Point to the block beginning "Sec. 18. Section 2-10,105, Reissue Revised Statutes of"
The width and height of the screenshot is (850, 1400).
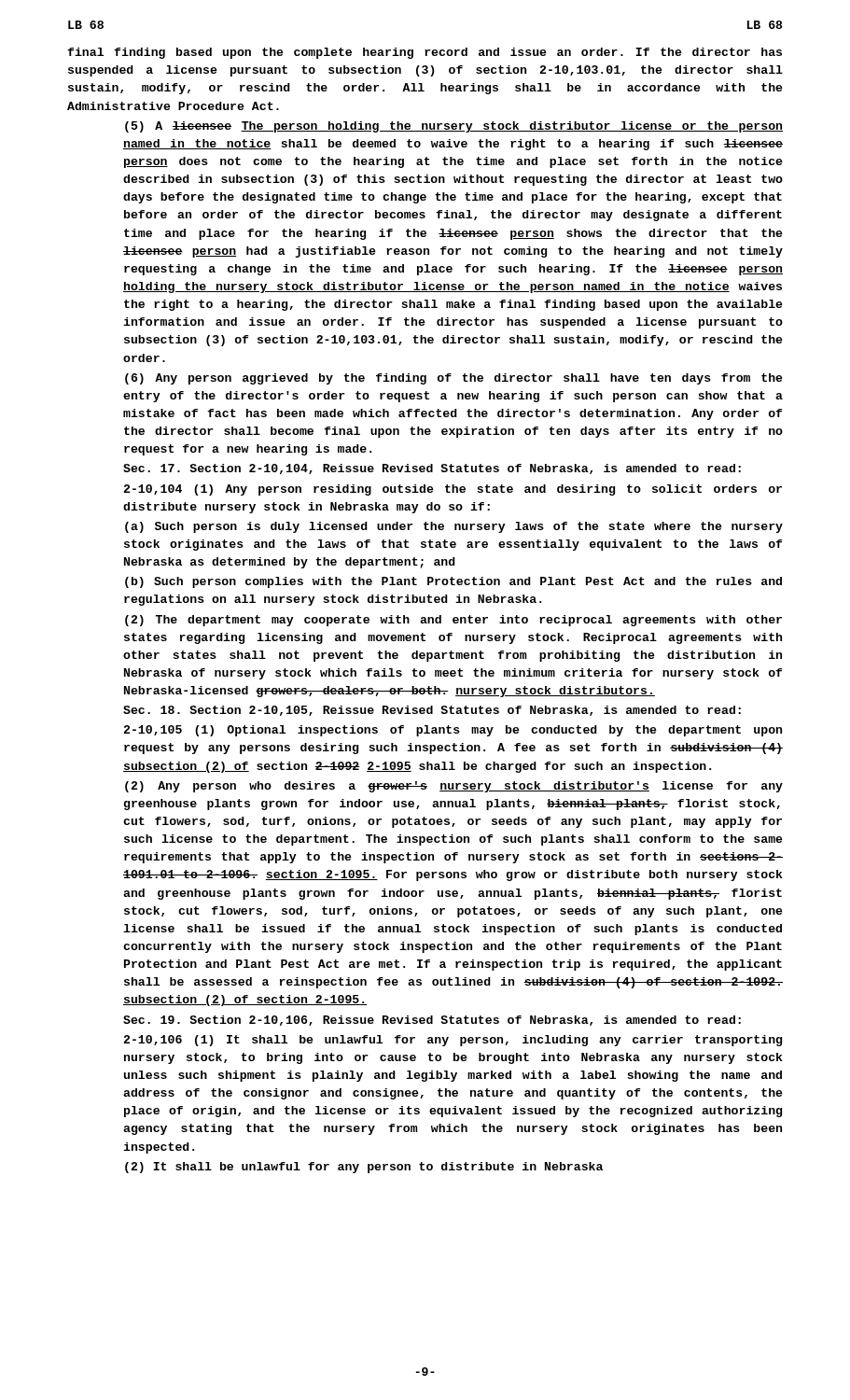[425, 711]
